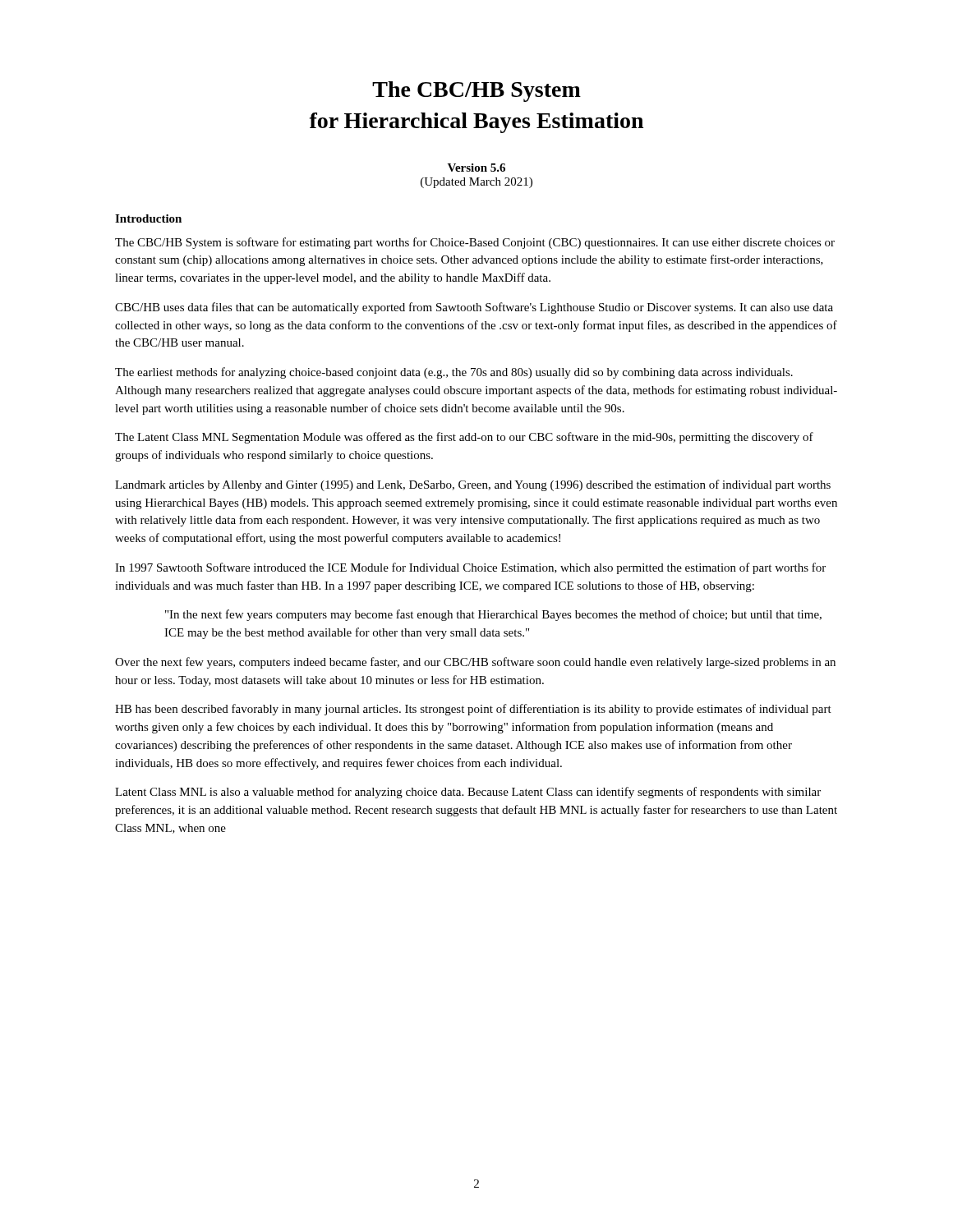The height and width of the screenshot is (1232, 953).
Task: Locate the block starting "Over the next few years,"
Action: [475, 671]
